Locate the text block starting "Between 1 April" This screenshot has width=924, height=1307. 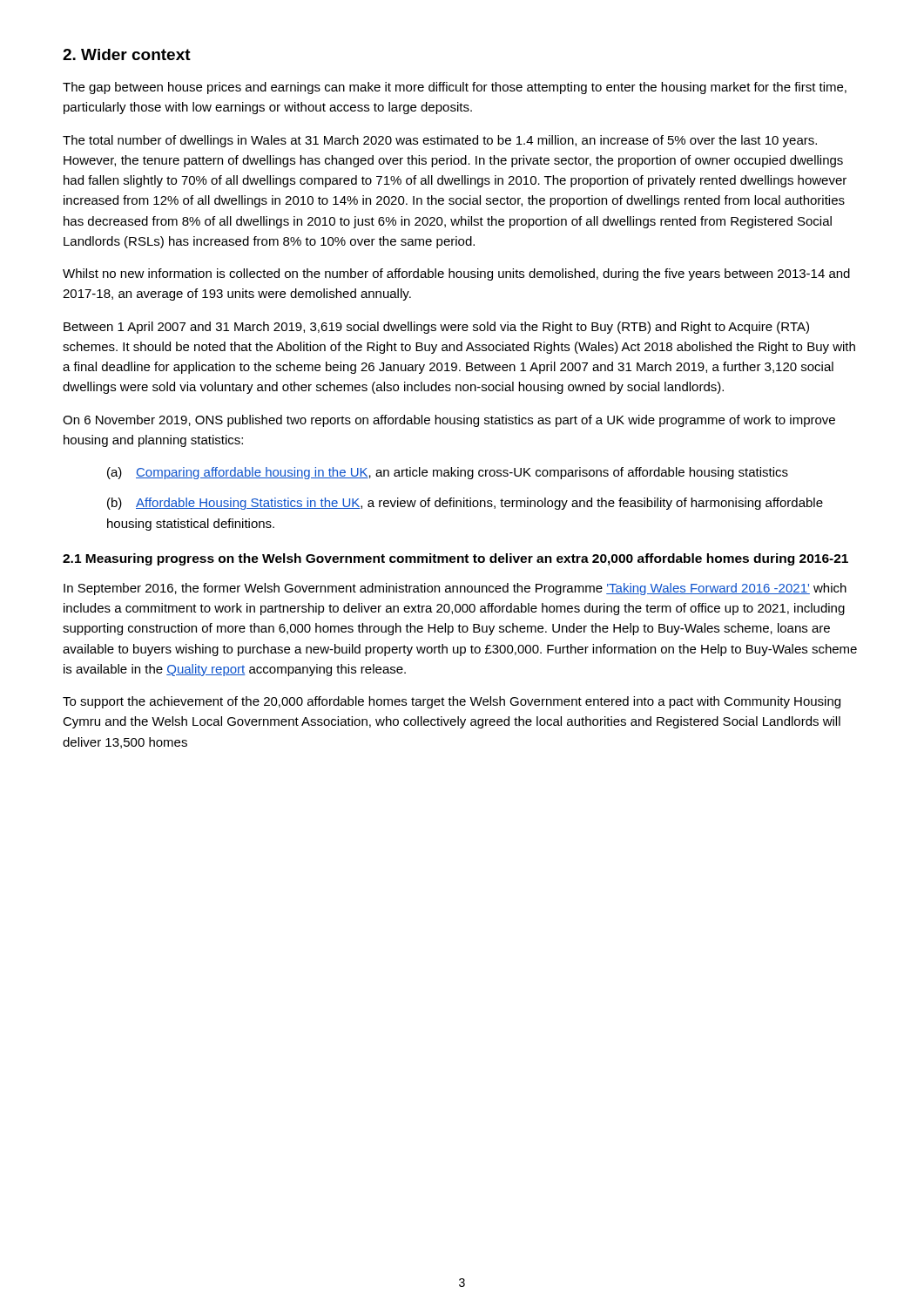(462, 356)
